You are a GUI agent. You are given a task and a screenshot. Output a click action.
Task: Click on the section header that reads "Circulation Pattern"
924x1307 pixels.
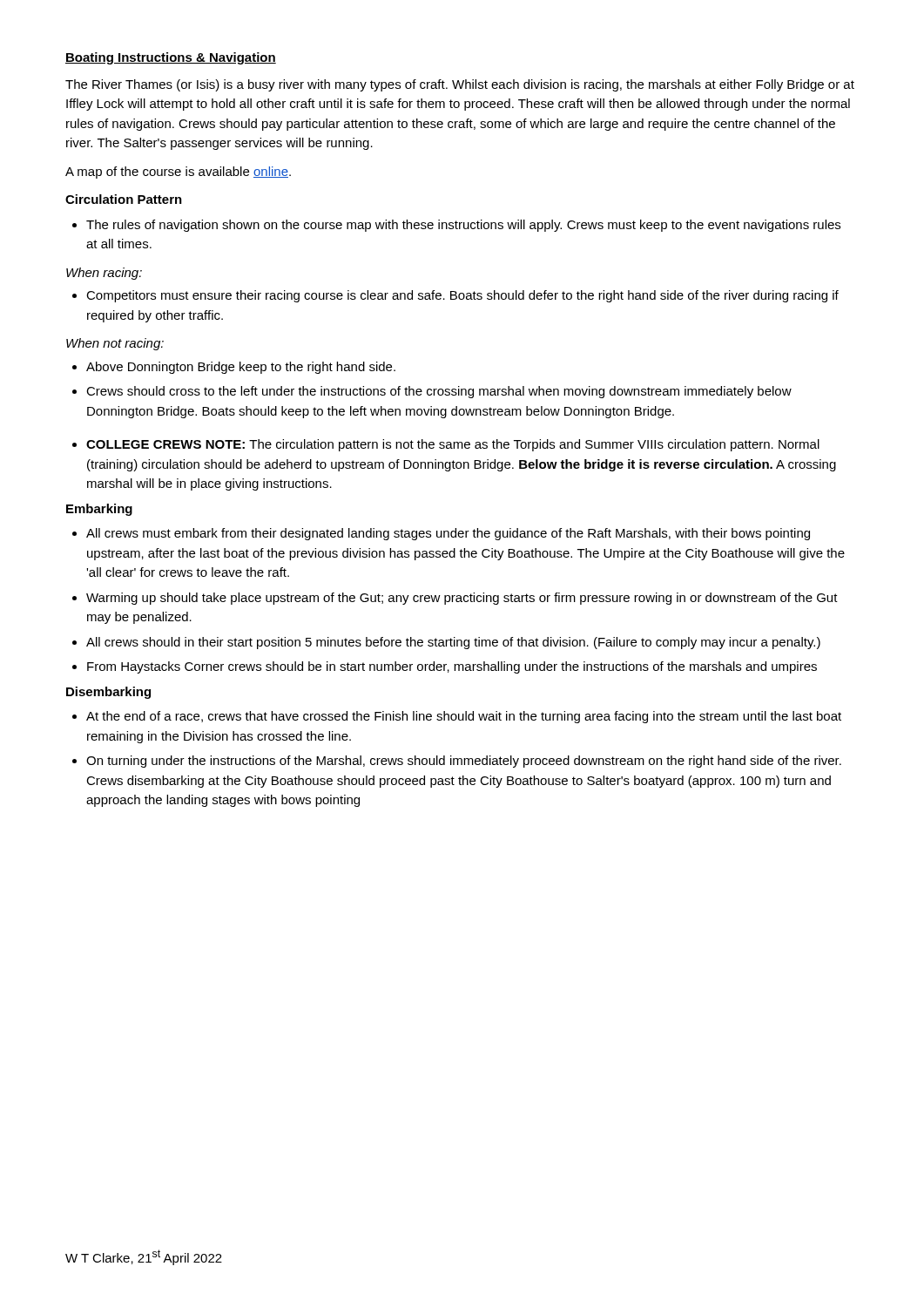point(124,199)
